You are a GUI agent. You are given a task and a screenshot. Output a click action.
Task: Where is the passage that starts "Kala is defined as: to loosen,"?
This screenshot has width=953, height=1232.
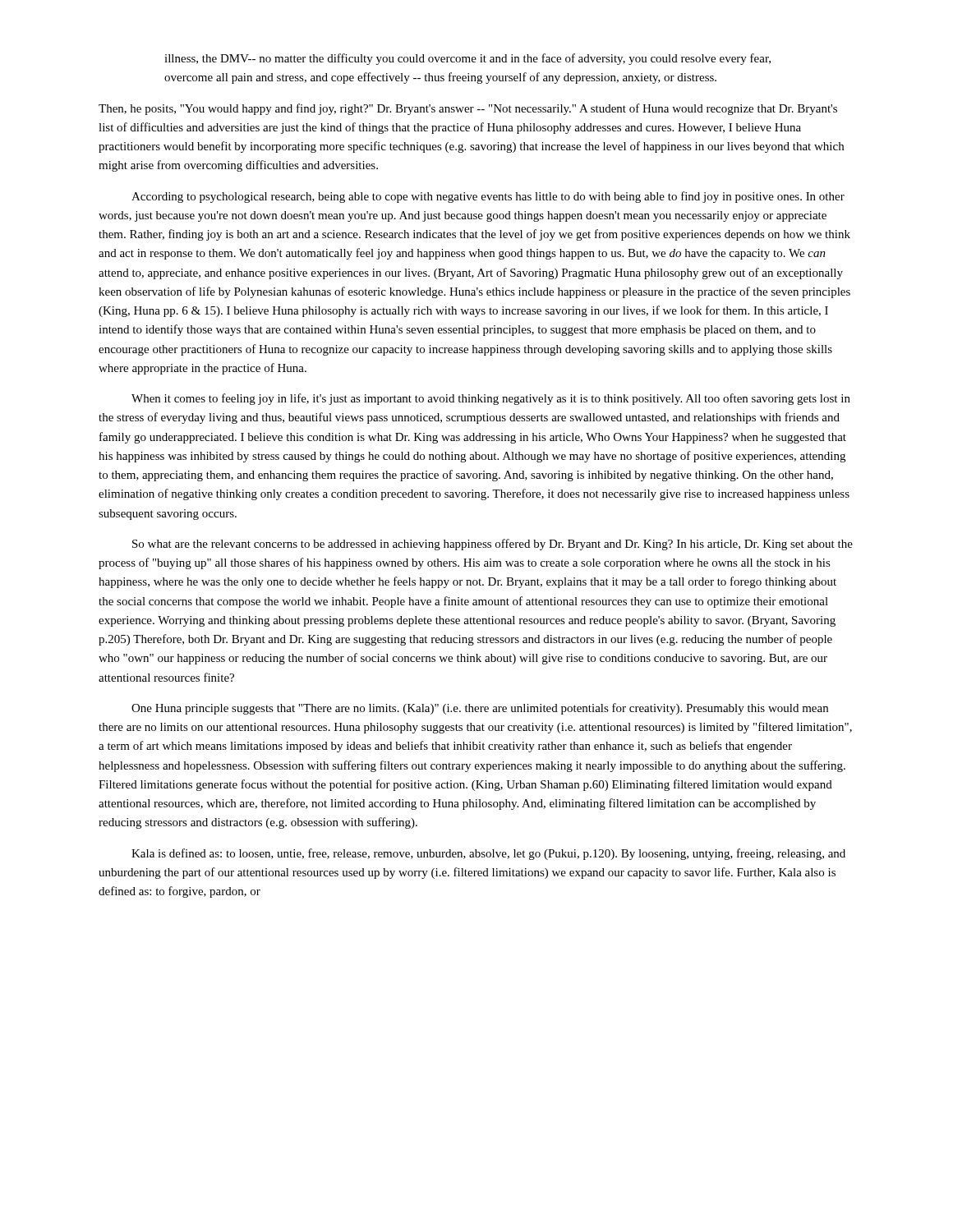point(472,872)
